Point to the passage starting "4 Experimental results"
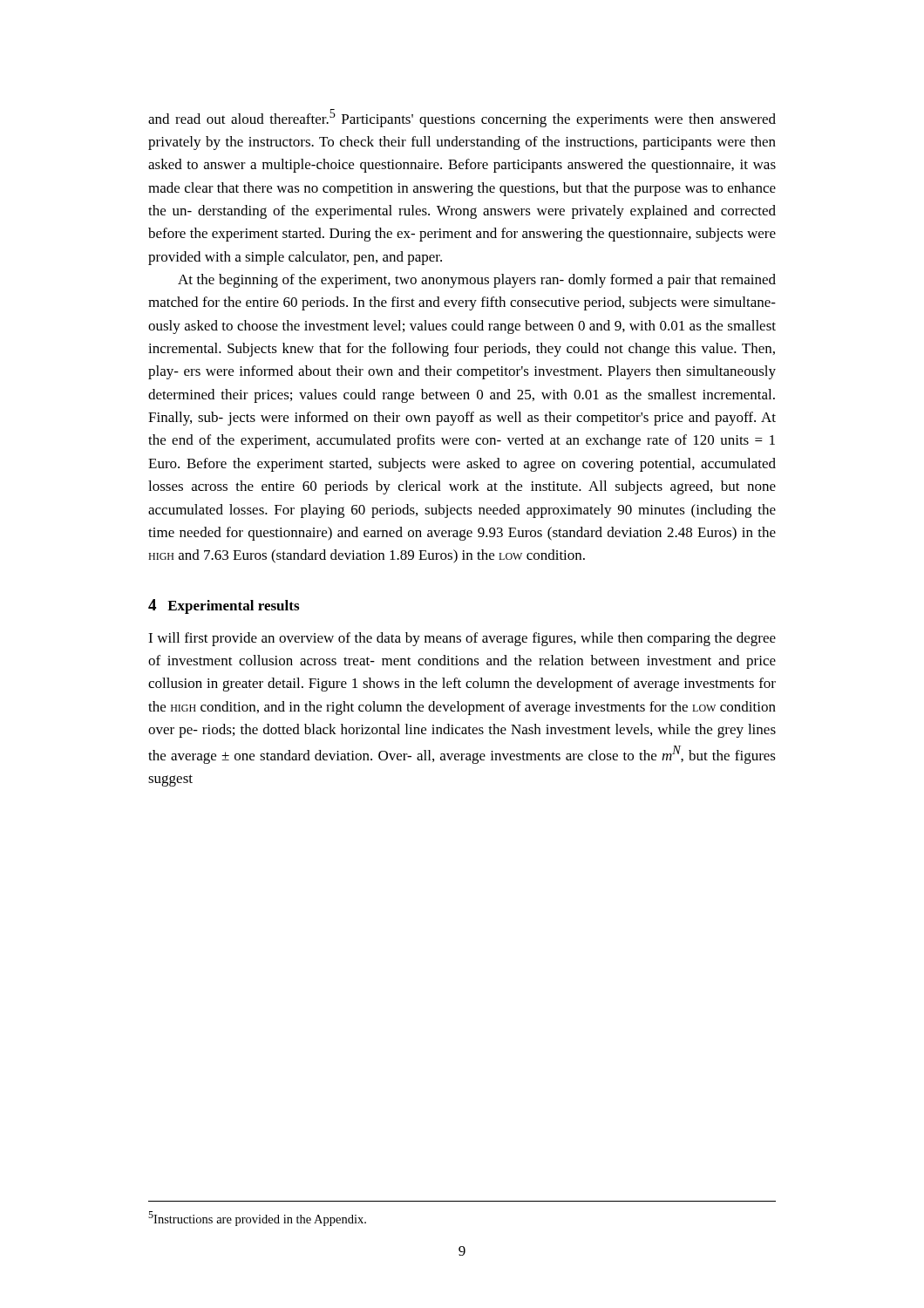This screenshot has height=1308, width=924. pyautogui.click(x=224, y=604)
